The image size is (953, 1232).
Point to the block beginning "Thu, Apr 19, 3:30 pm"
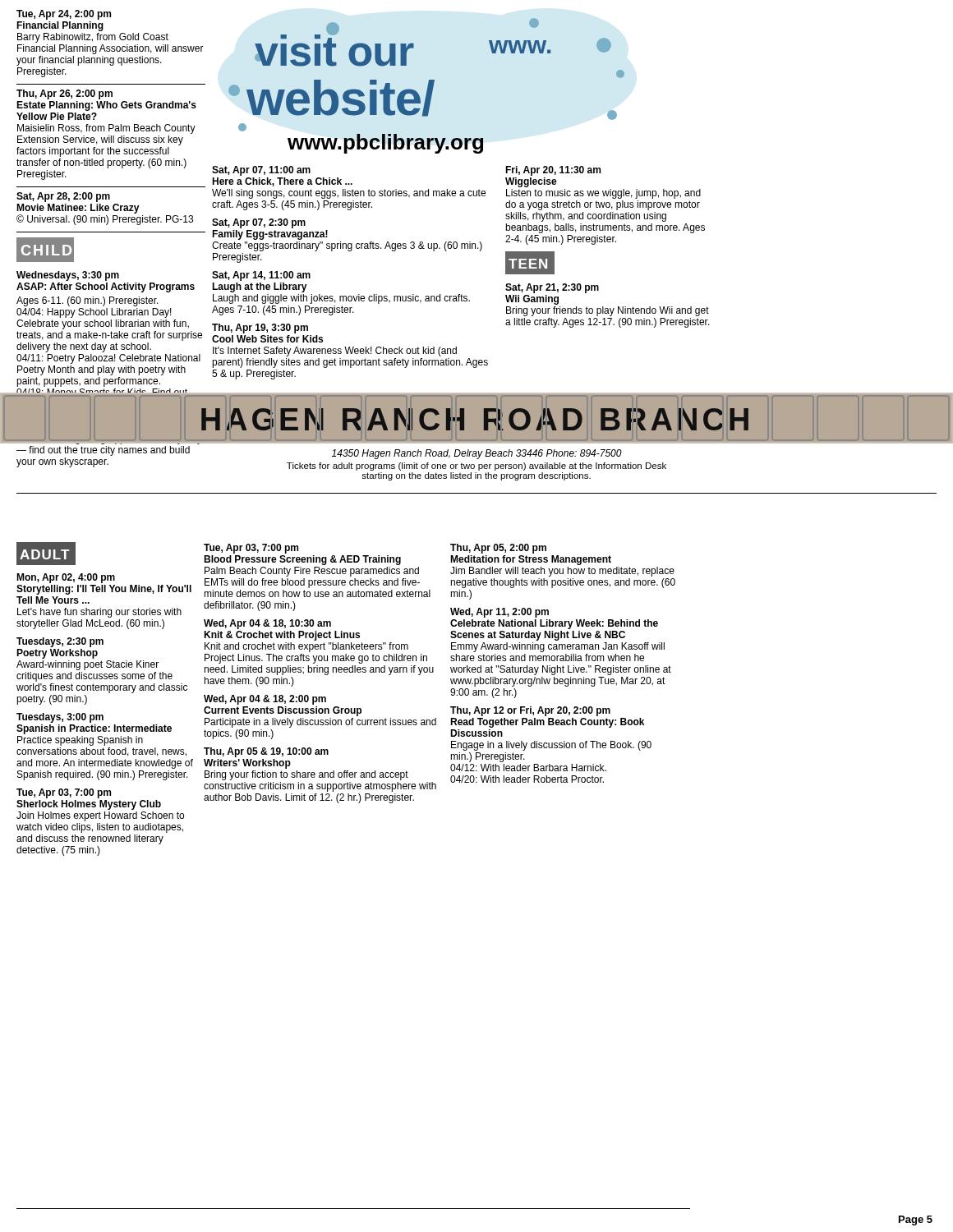pos(350,351)
